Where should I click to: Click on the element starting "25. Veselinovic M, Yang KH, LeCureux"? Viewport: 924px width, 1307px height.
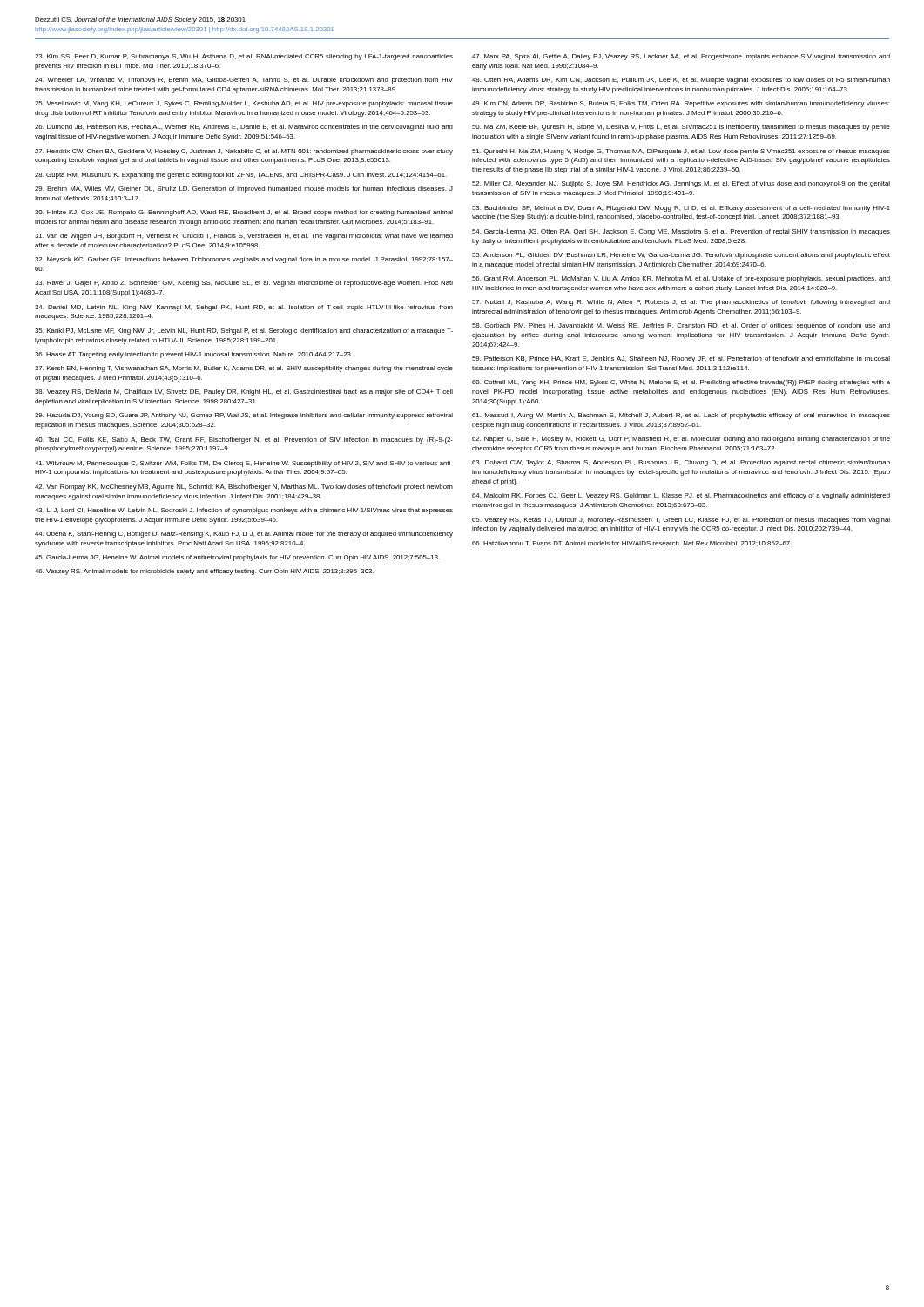click(244, 108)
